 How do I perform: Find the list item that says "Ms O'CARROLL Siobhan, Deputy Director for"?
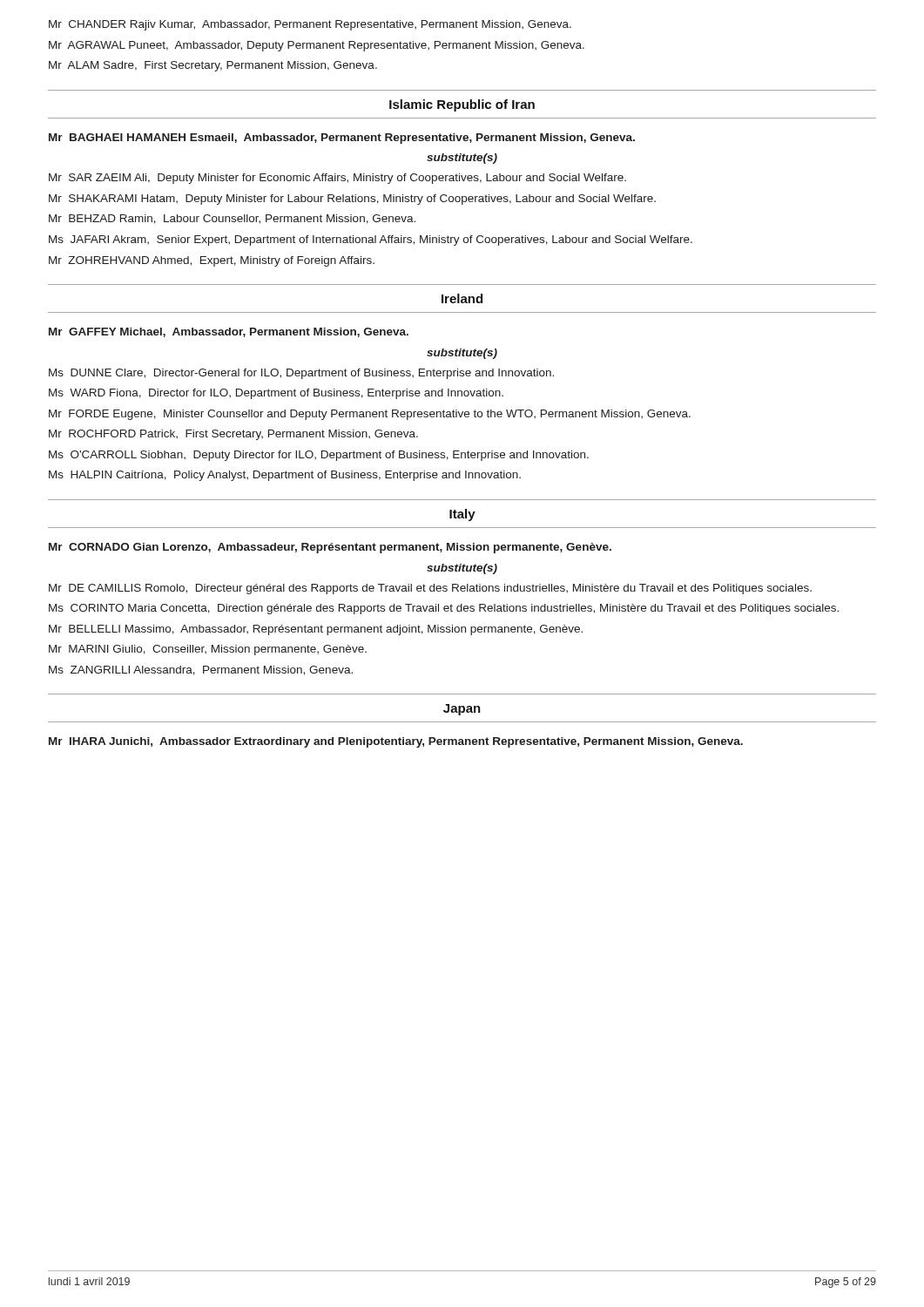click(x=319, y=454)
